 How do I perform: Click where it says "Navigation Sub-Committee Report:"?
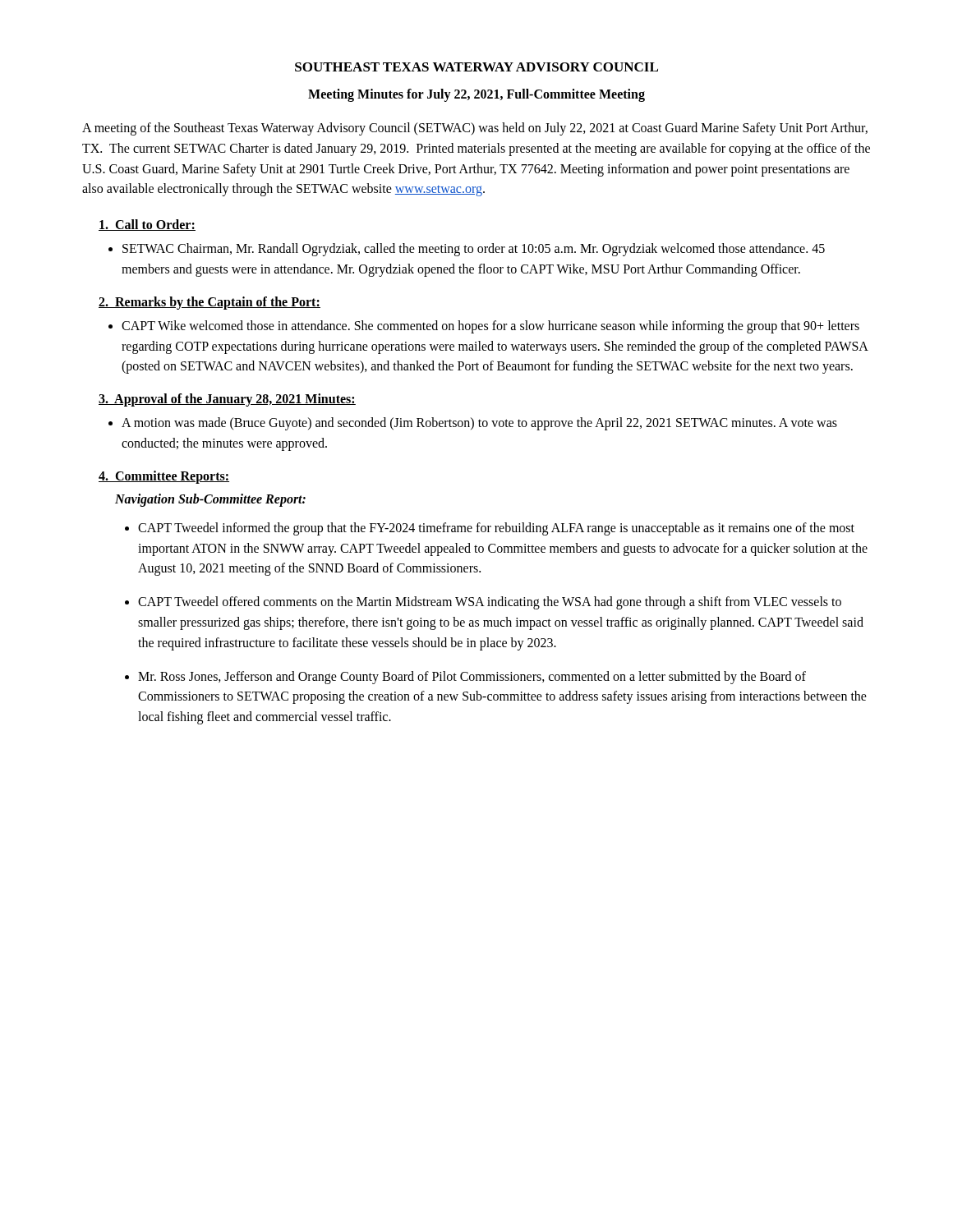(x=211, y=499)
